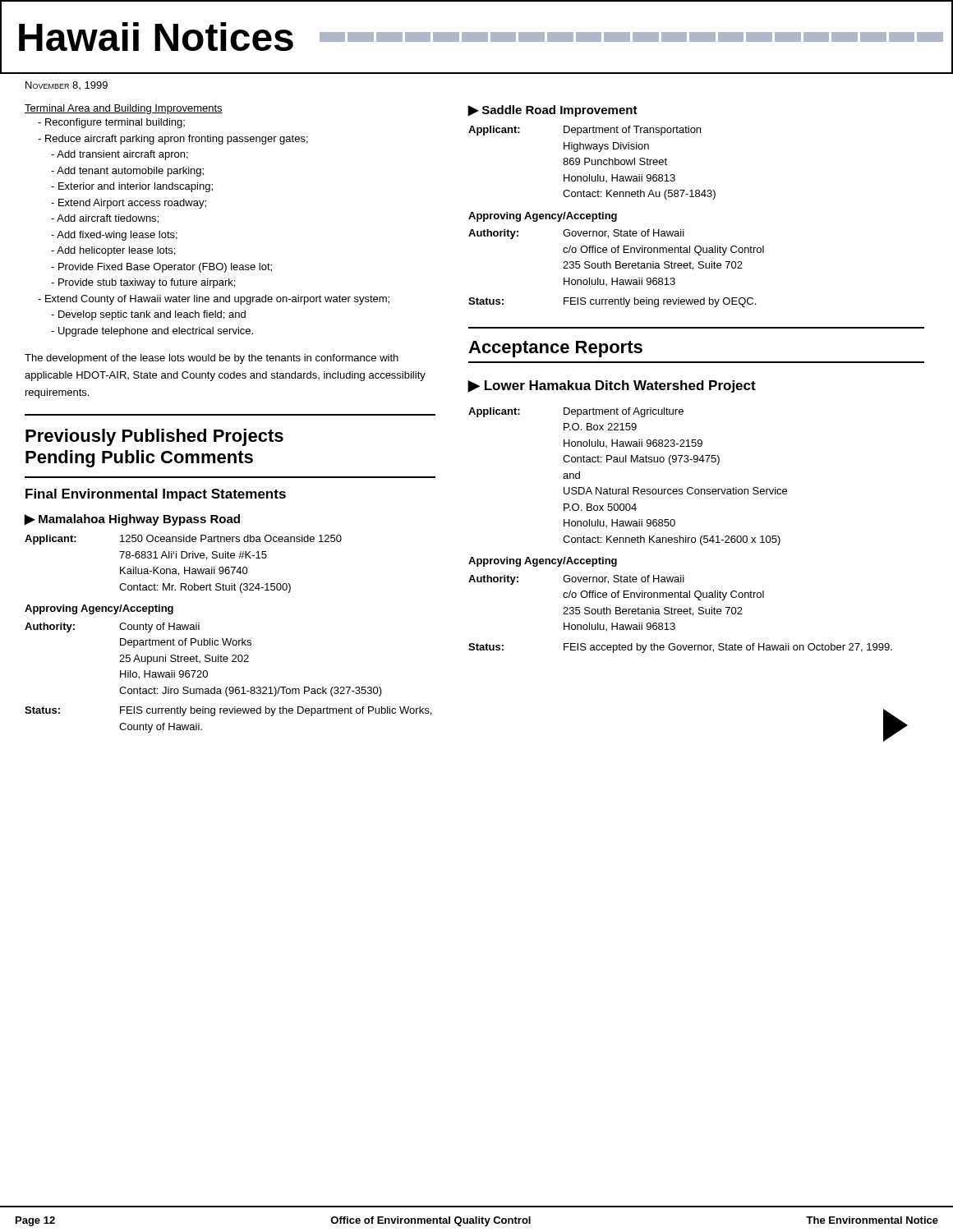Navigate to the text block starting "The development of the lease lots would be"
This screenshot has width=953, height=1232.
pos(225,375)
